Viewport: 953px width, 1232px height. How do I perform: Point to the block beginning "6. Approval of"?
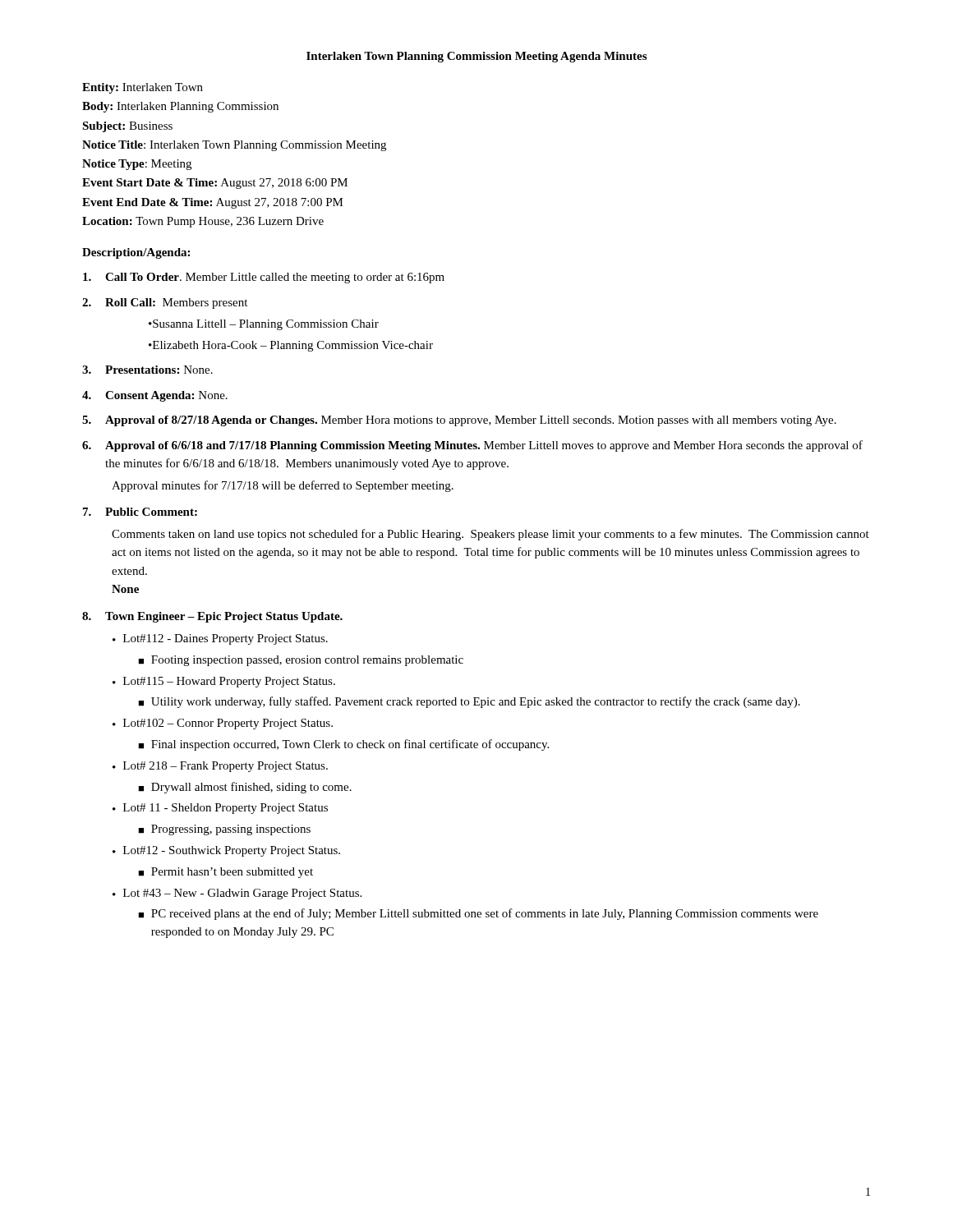476,454
